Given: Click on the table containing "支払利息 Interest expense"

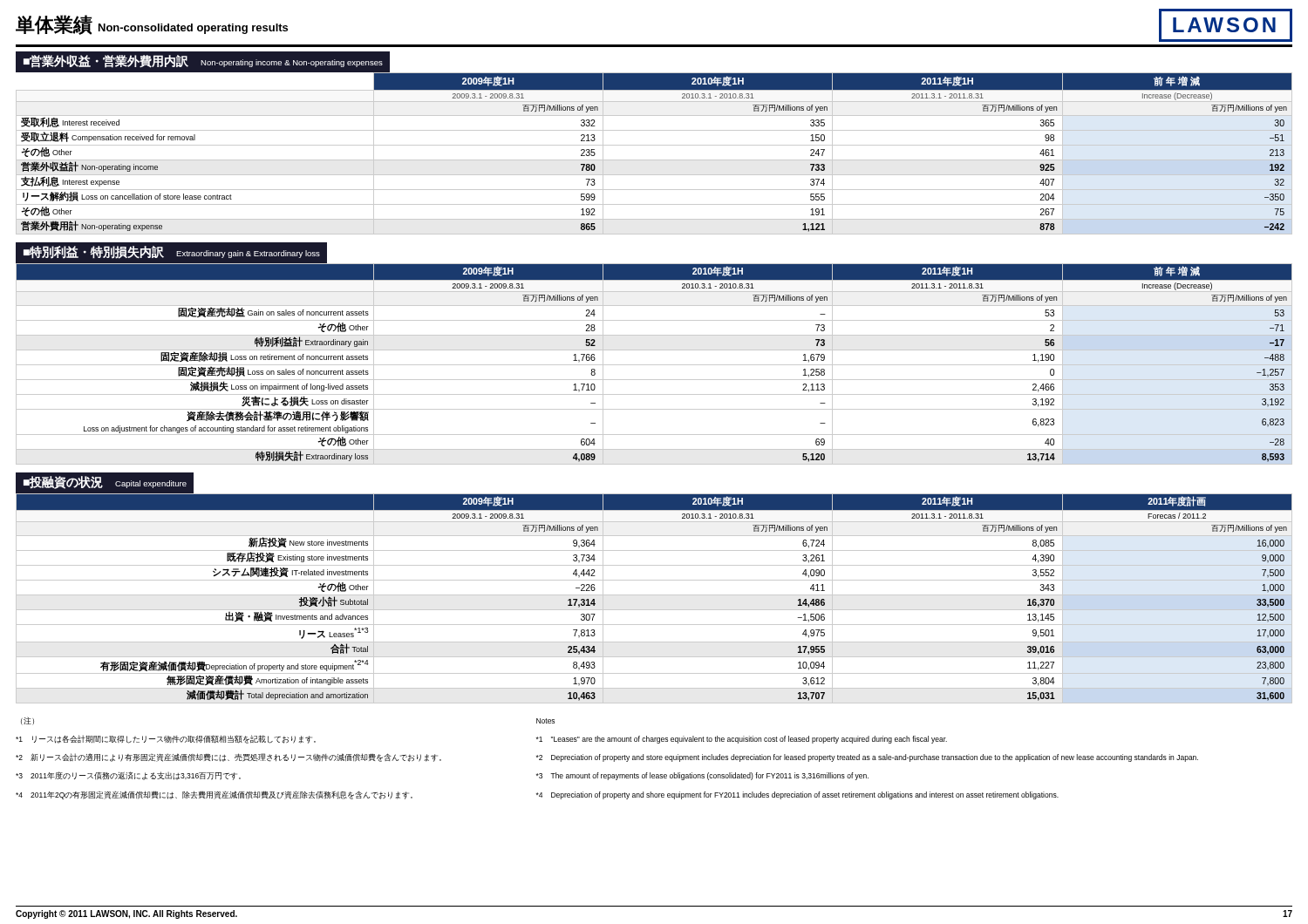Looking at the screenshot, I should point(654,153).
